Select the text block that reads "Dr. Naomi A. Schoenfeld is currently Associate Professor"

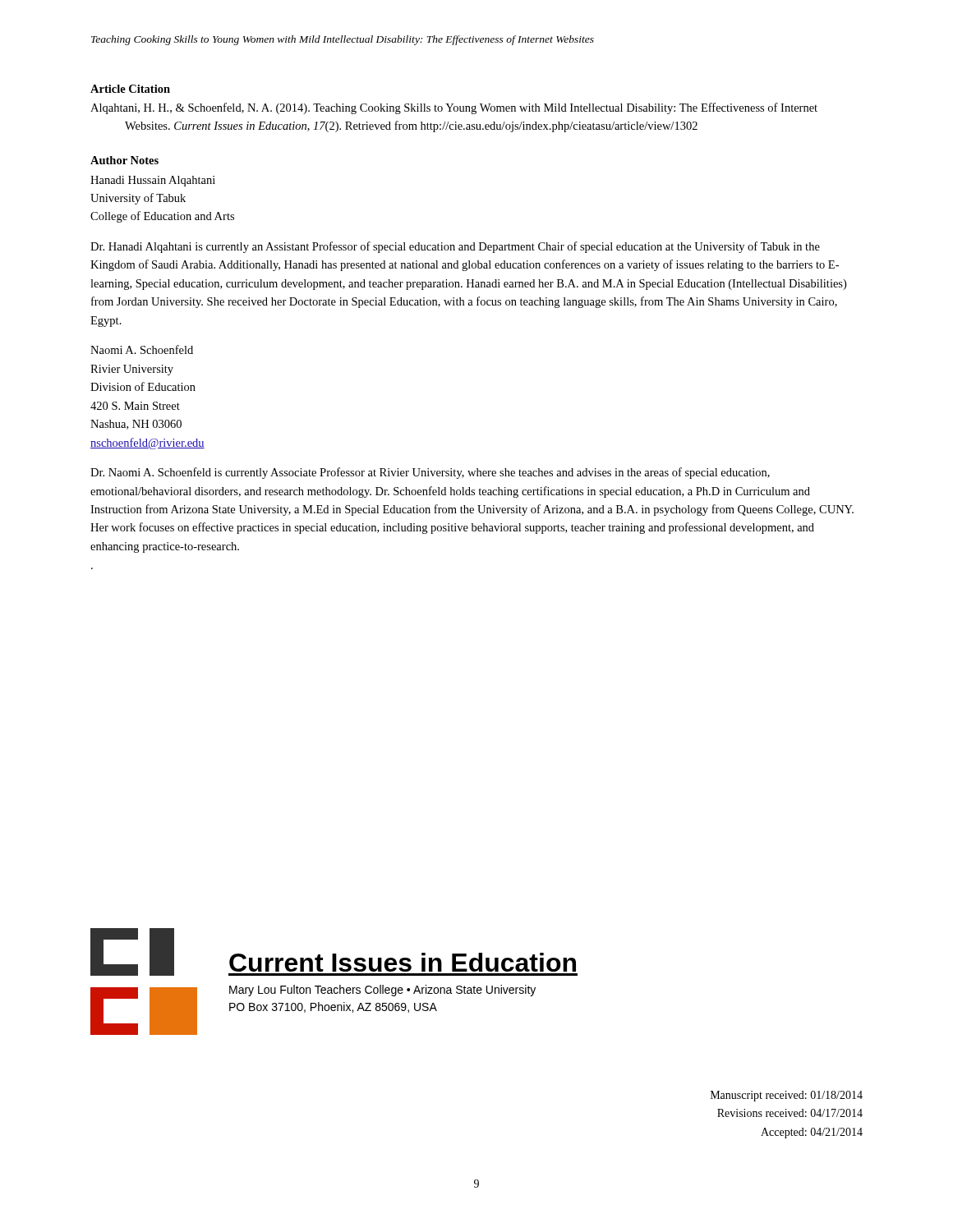point(472,509)
